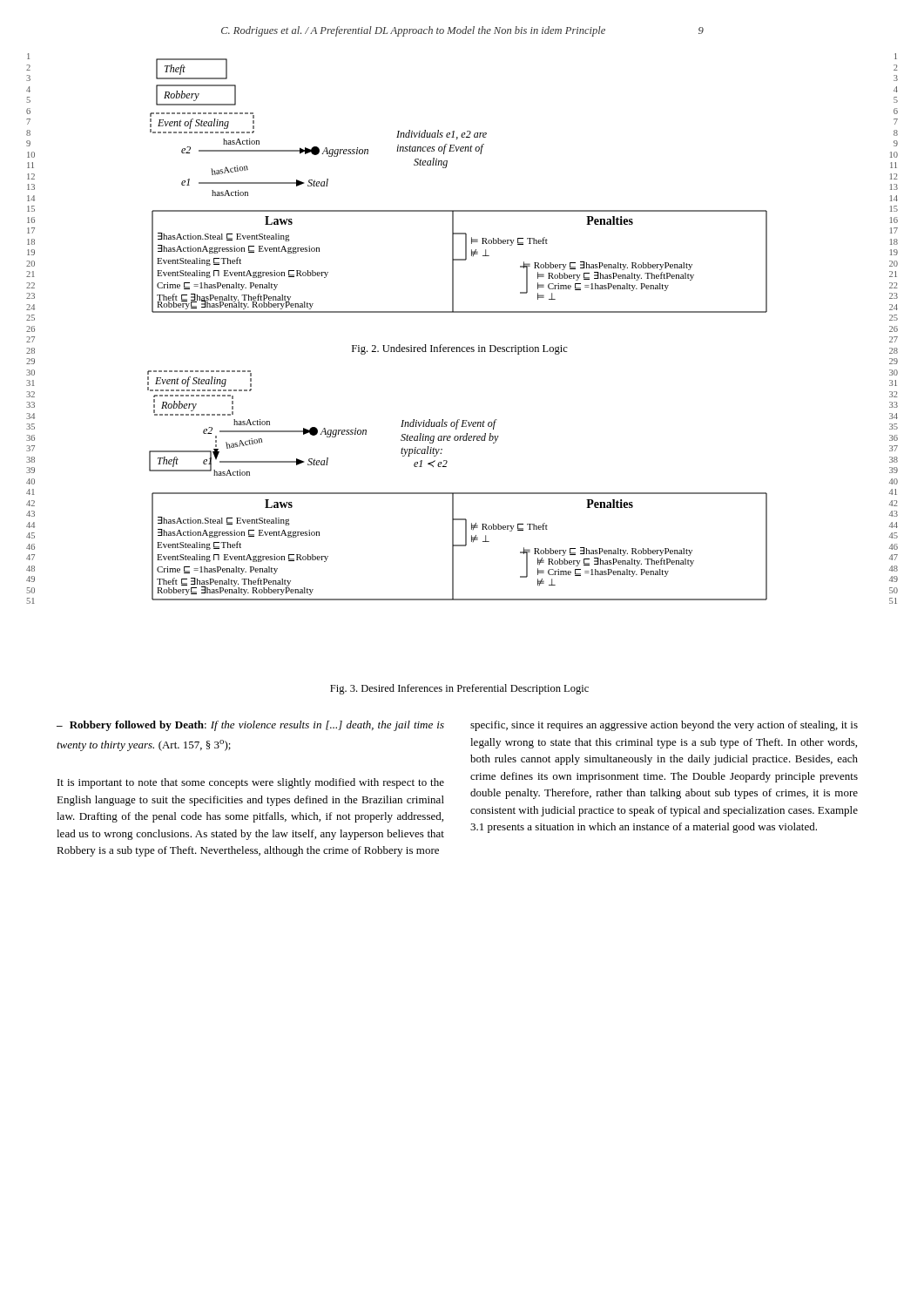Image resolution: width=924 pixels, height=1307 pixels.
Task: Point to the passage starting "– Robbery followed by Death:"
Action: [250, 734]
